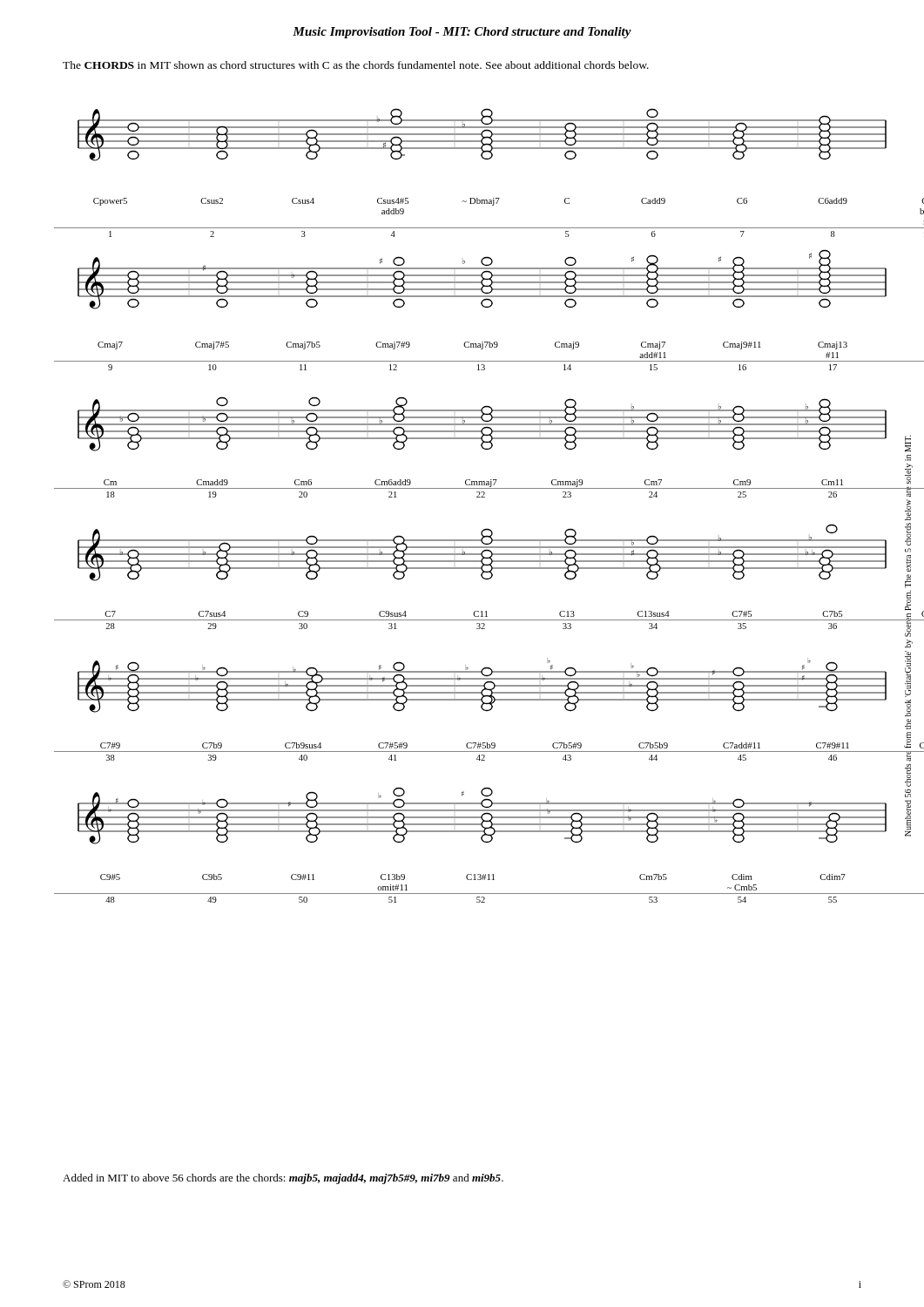The height and width of the screenshot is (1307, 924).
Task: Find the block starting "The CHORDS in MIT shown as"
Action: click(x=356, y=65)
